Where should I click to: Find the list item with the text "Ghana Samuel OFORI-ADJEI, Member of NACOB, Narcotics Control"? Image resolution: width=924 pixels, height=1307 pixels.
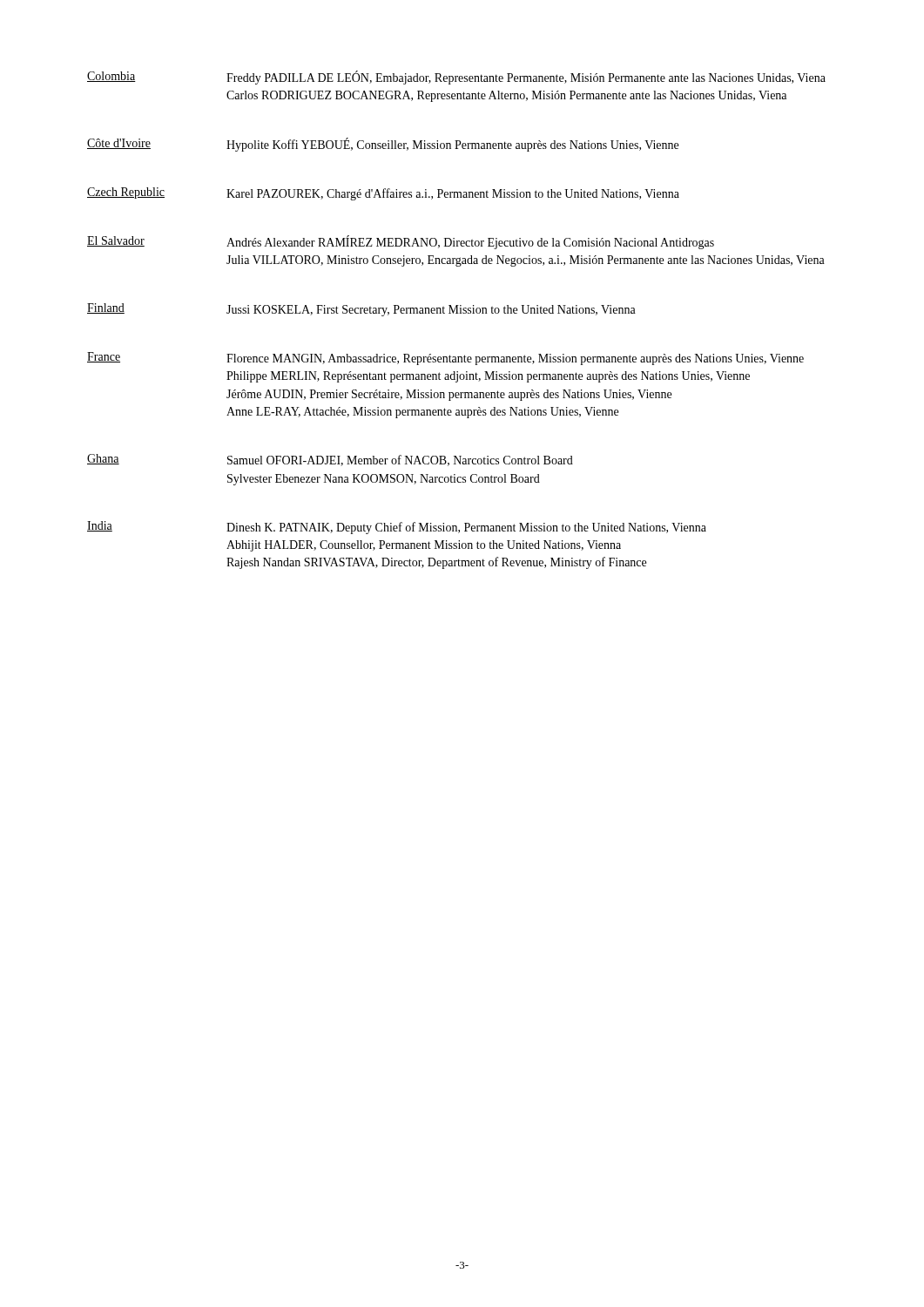462,470
